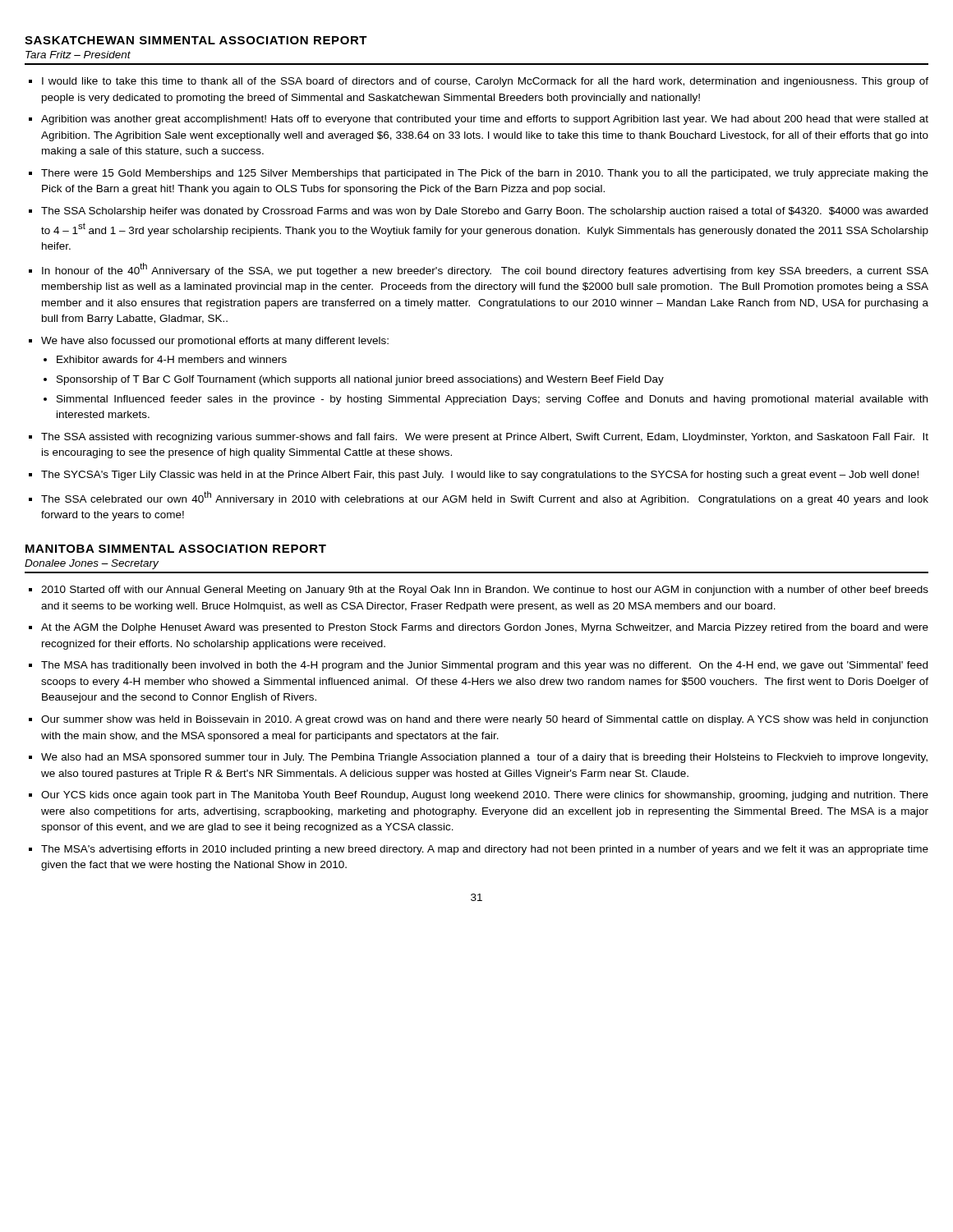Locate the region starting "The MSA has traditionally been involved"
This screenshot has height=1232, width=953.
pos(485,681)
